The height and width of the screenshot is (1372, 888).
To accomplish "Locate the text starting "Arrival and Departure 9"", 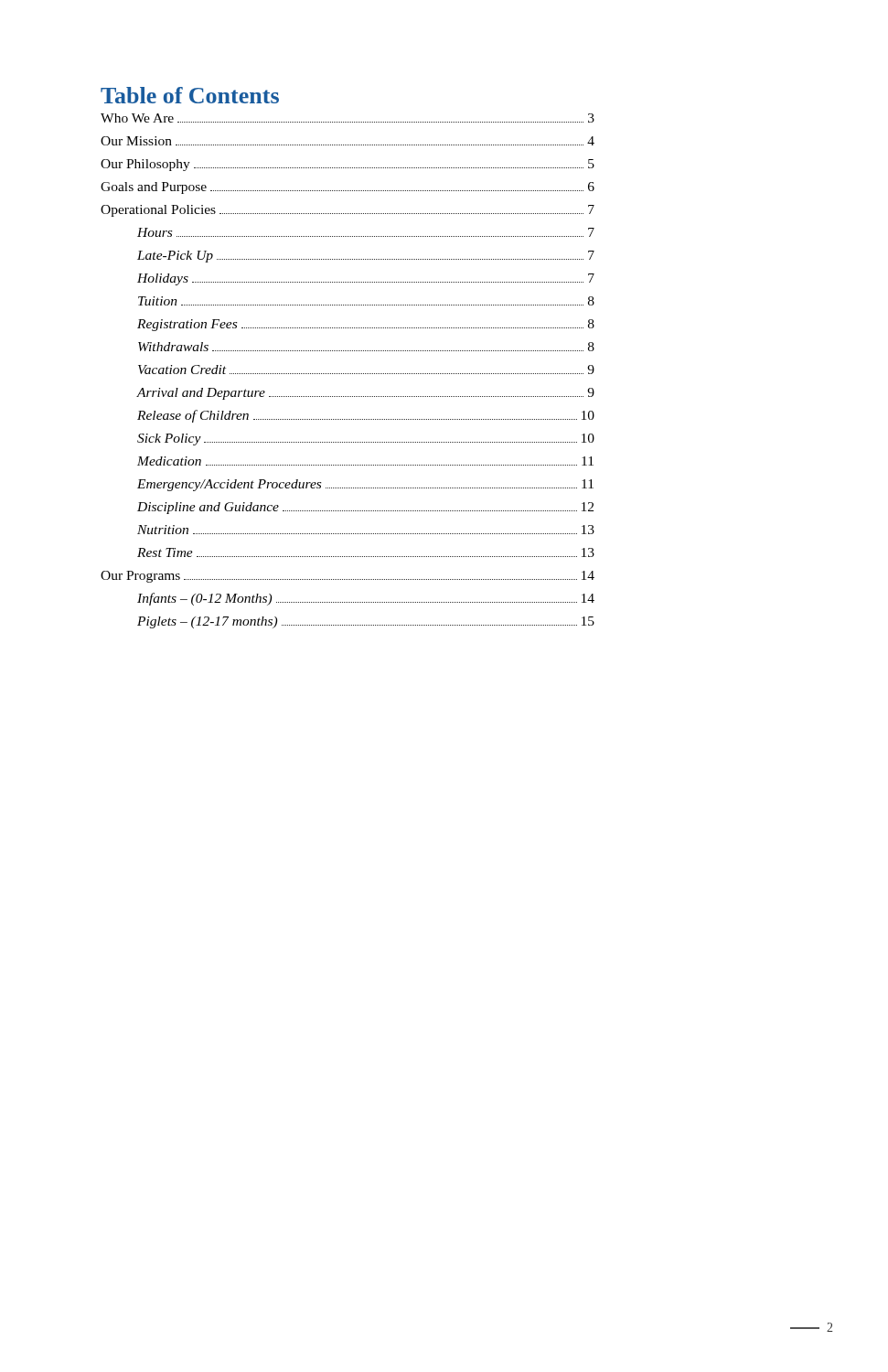I will tap(366, 392).
